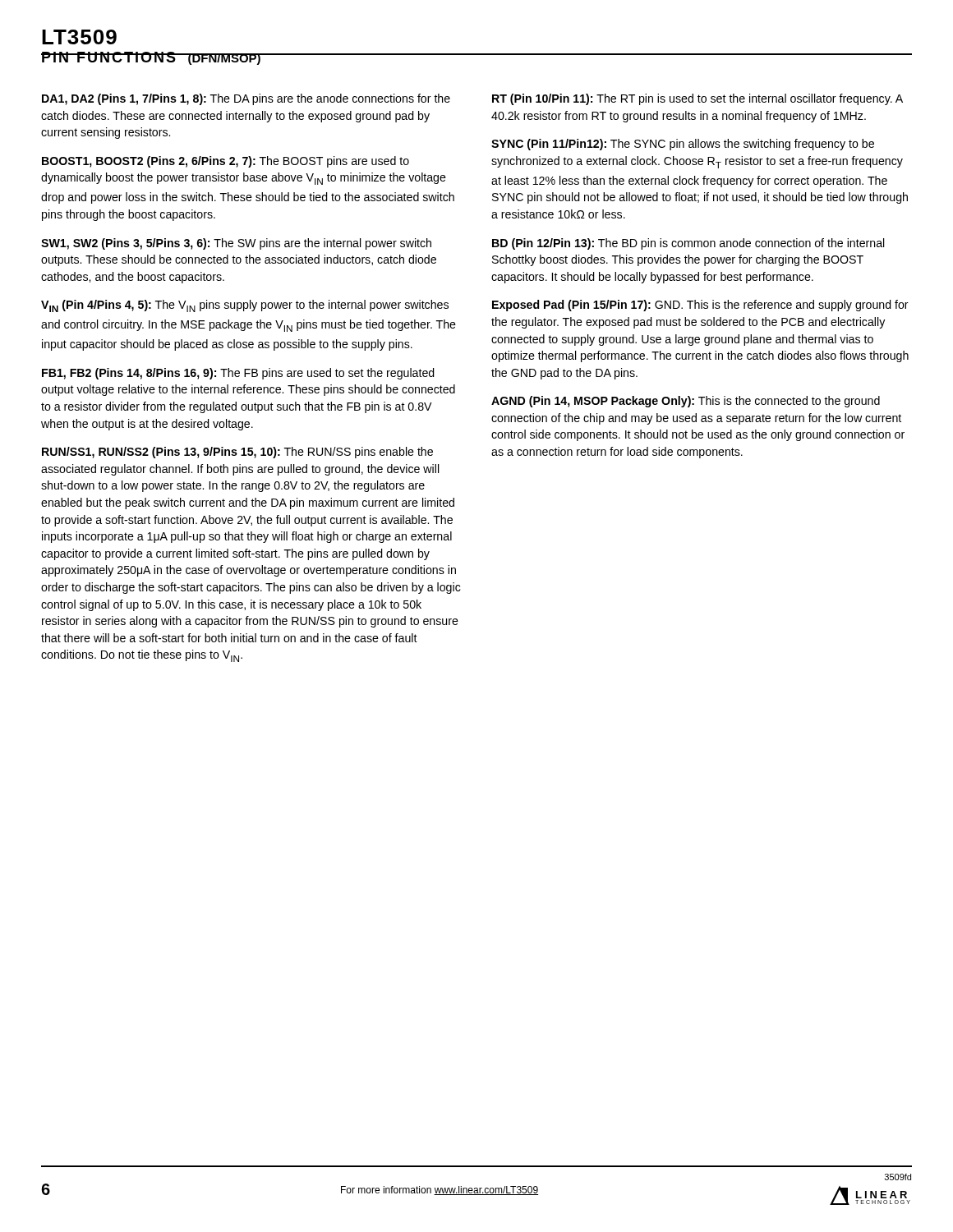Select the text block containing "SW1, SW2 (Pins 3, 5/Pins 3,"
The width and height of the screenshot is (953, 1232).
(x=239, y=260)
